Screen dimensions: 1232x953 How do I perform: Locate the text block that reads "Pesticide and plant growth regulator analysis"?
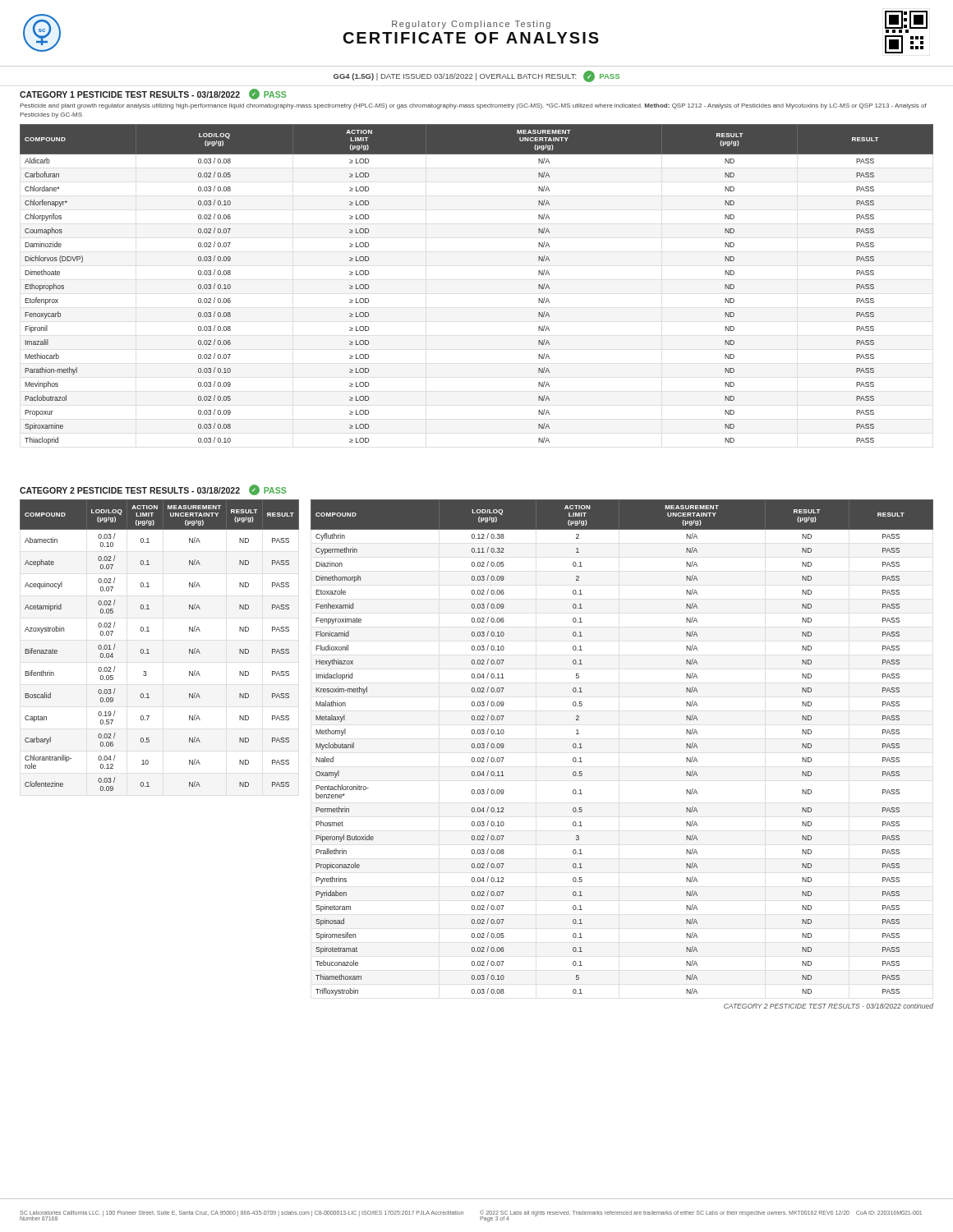(473, 110)
